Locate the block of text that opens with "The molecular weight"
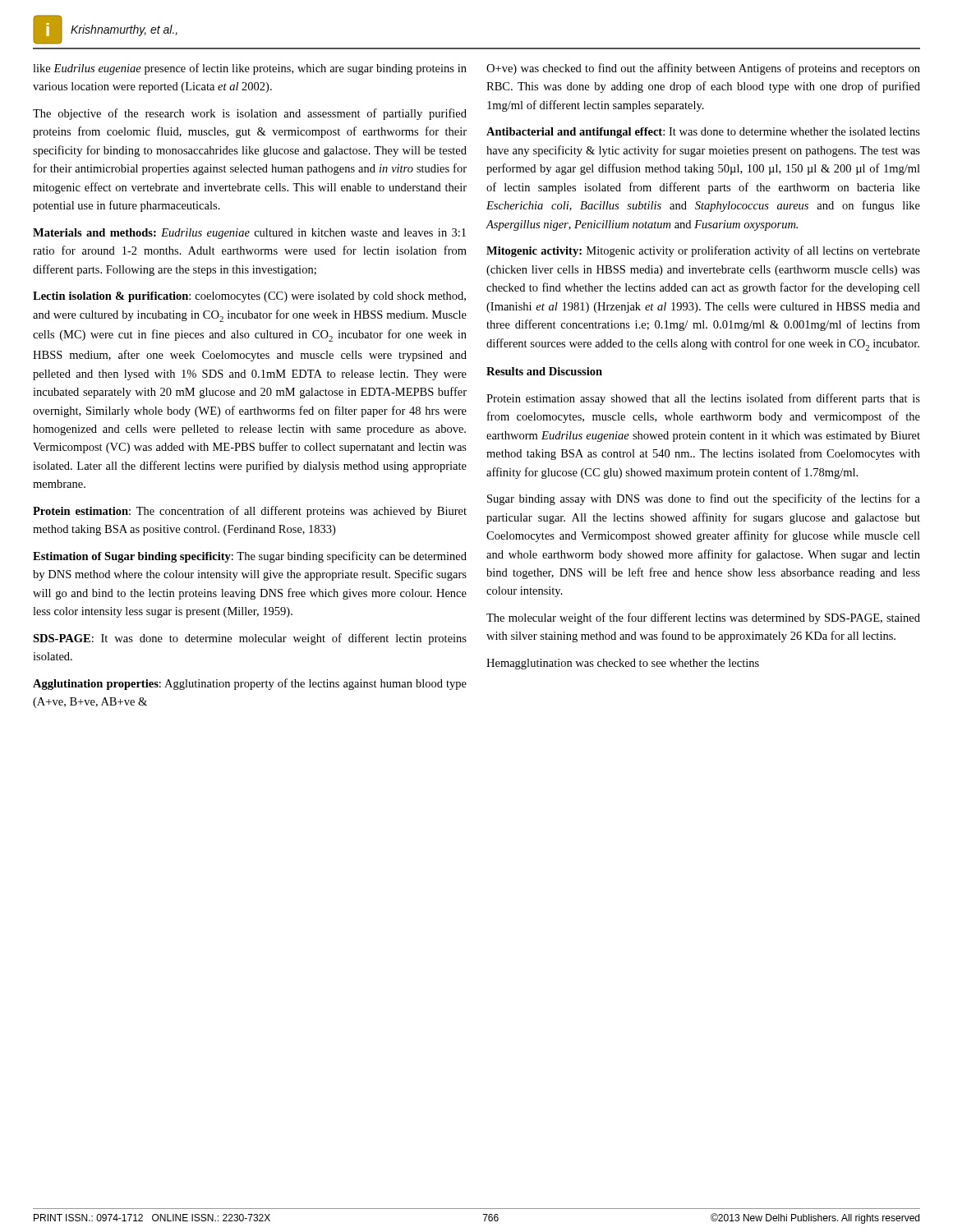Viewport: 953px width, 1232px height. 703,627
